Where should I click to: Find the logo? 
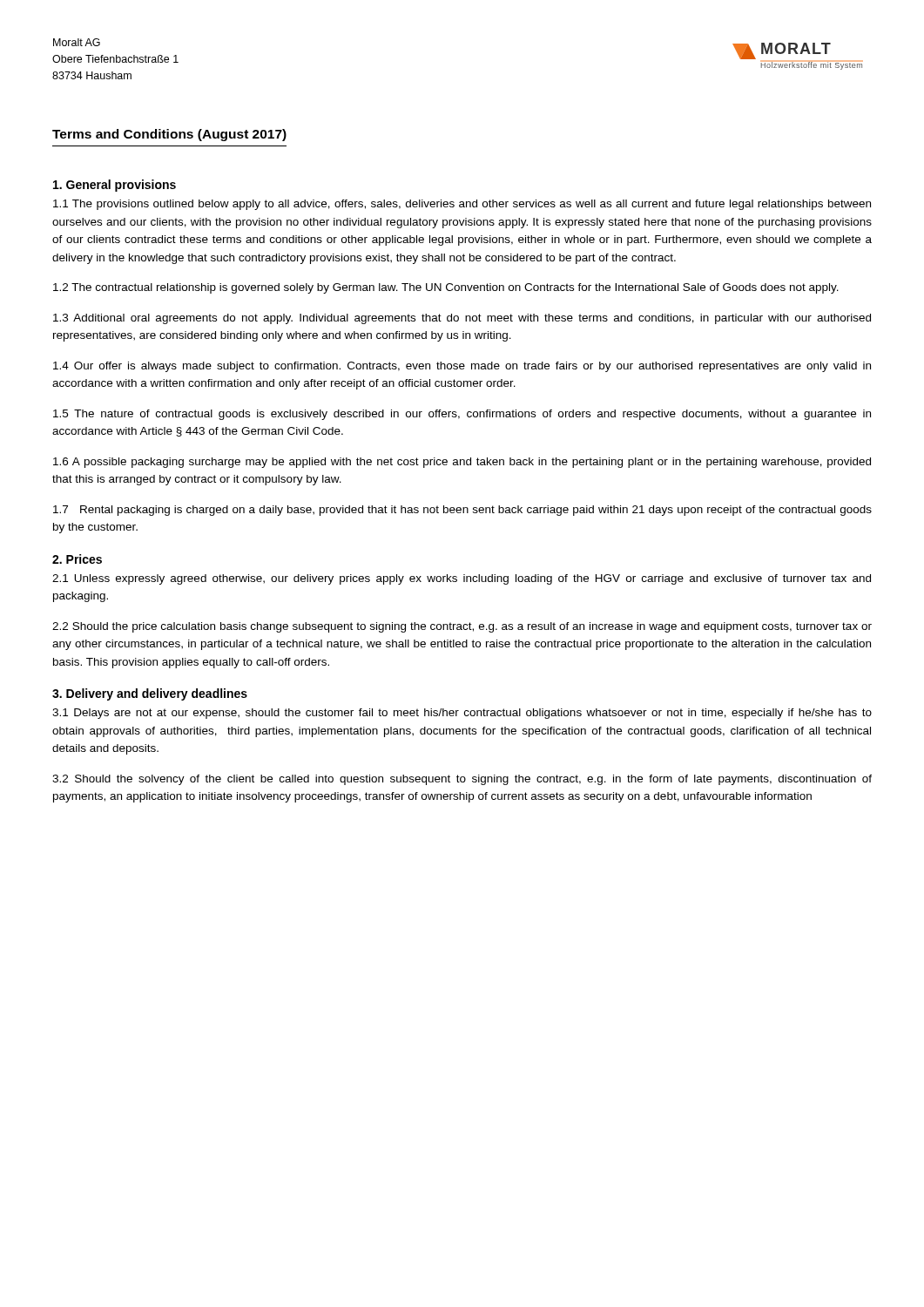(x=802, y=59)
